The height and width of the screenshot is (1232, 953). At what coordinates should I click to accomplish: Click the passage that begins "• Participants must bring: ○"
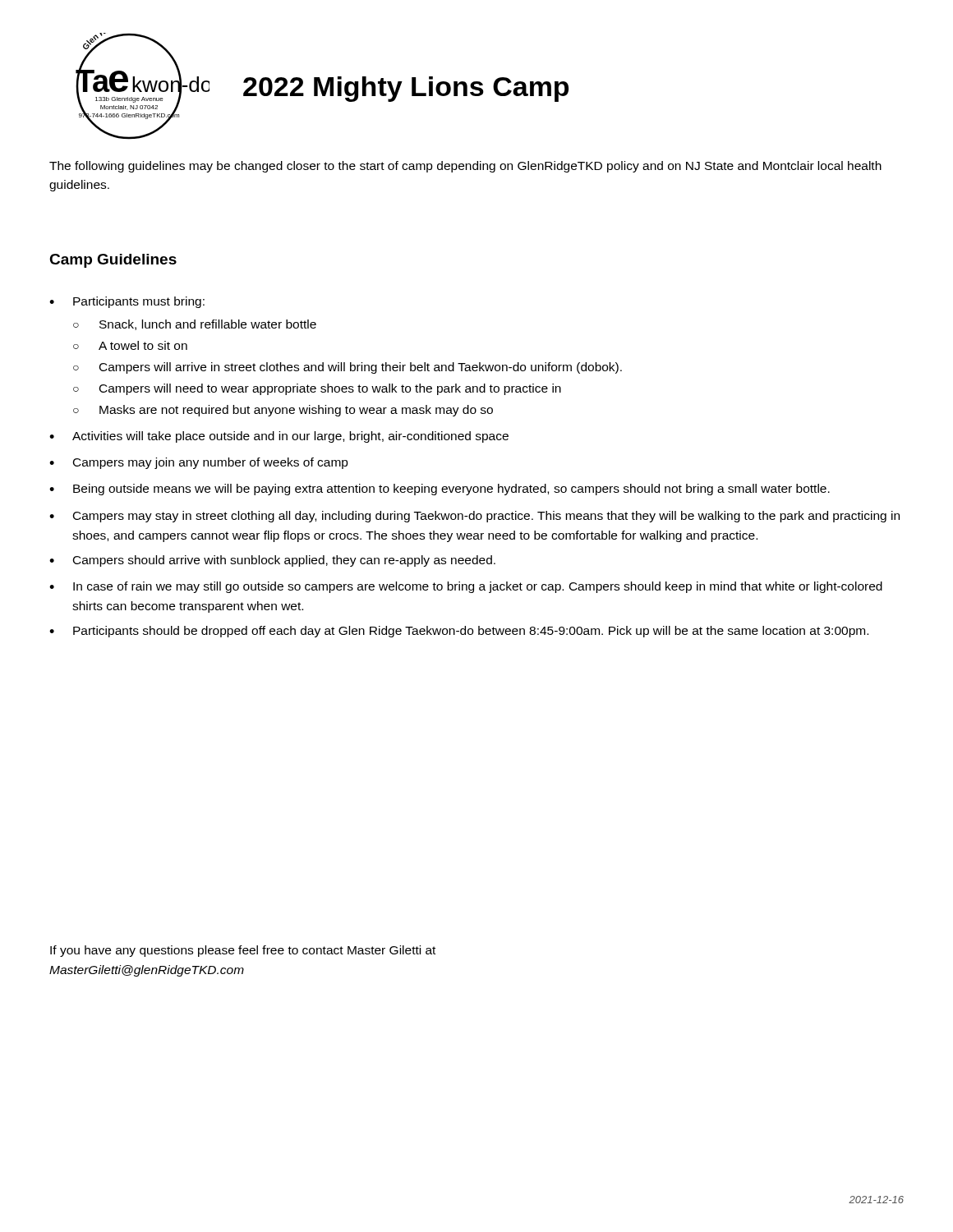pyautogui.click(x=476, y=357)
